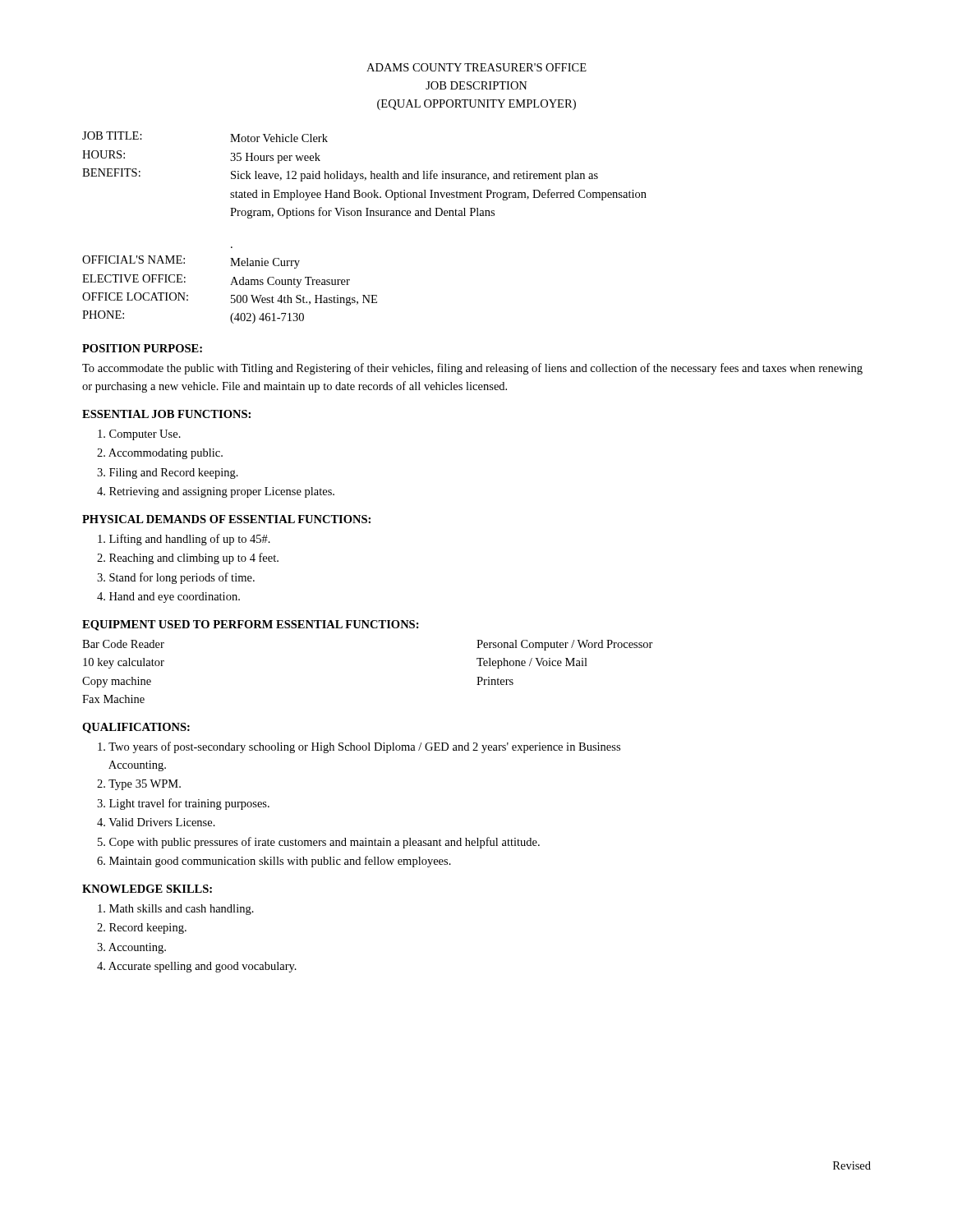Image resolution: width=953 pixels, height=1232 pixels.
Task: Navigate to the block starting "2. Type 35 WPM."
Action: coord(139,784)
